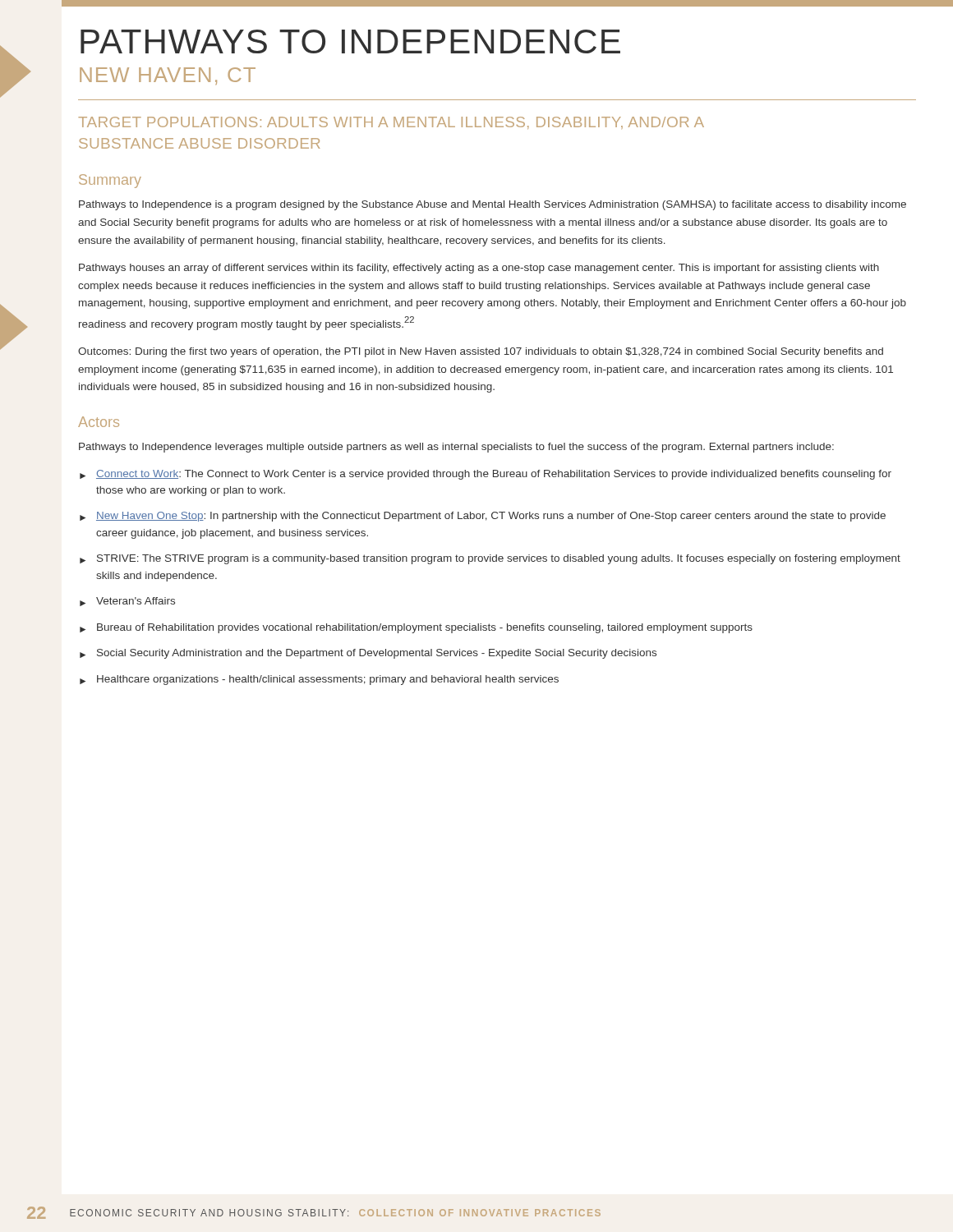Image resolution: width=953 pixels, height=1232 pixels.
Task: Click the section header that begins "TARGET POPULATIONS: Adults"
Action: (x=391, y=133)
